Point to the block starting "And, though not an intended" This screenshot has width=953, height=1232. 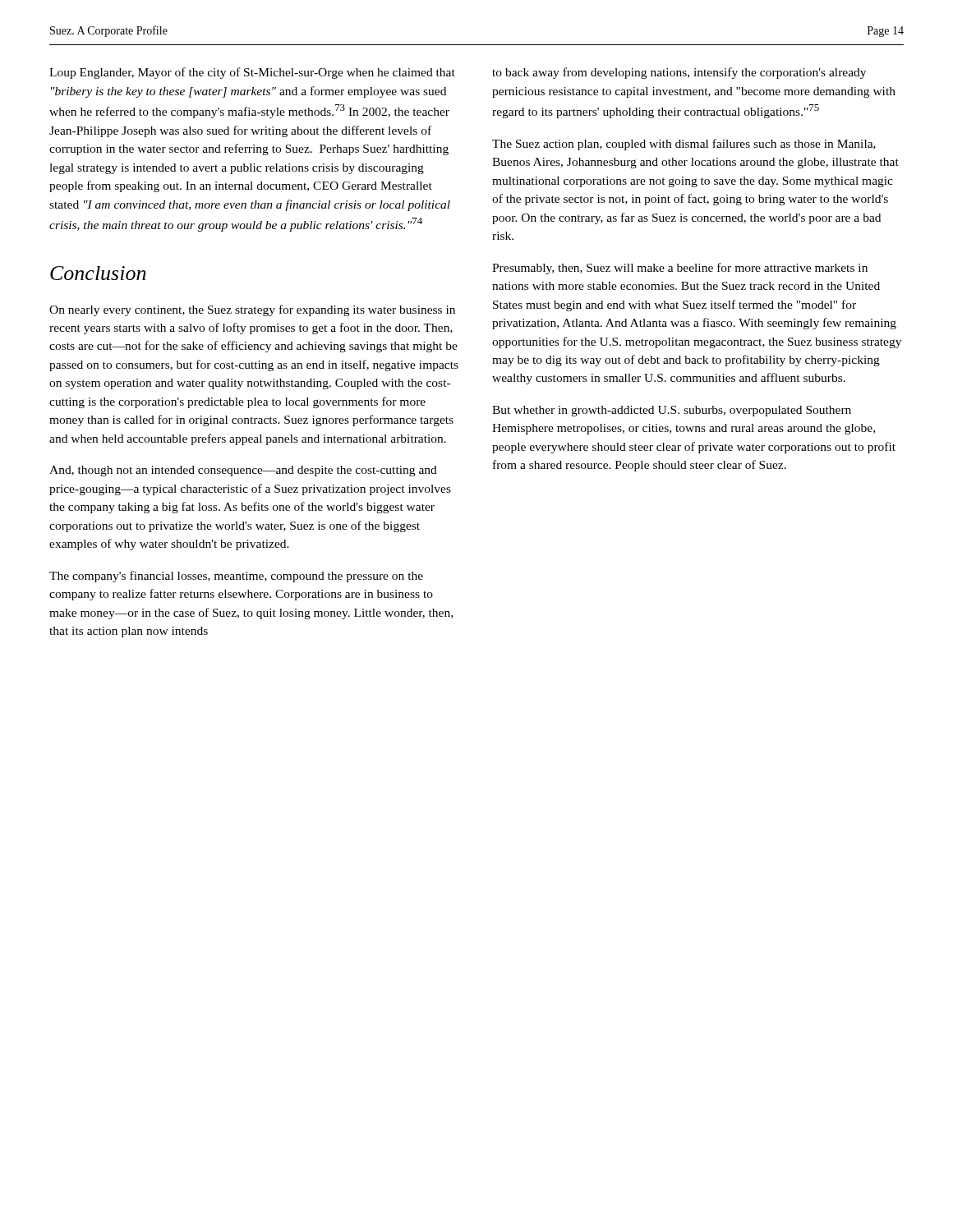click(255, 507)
